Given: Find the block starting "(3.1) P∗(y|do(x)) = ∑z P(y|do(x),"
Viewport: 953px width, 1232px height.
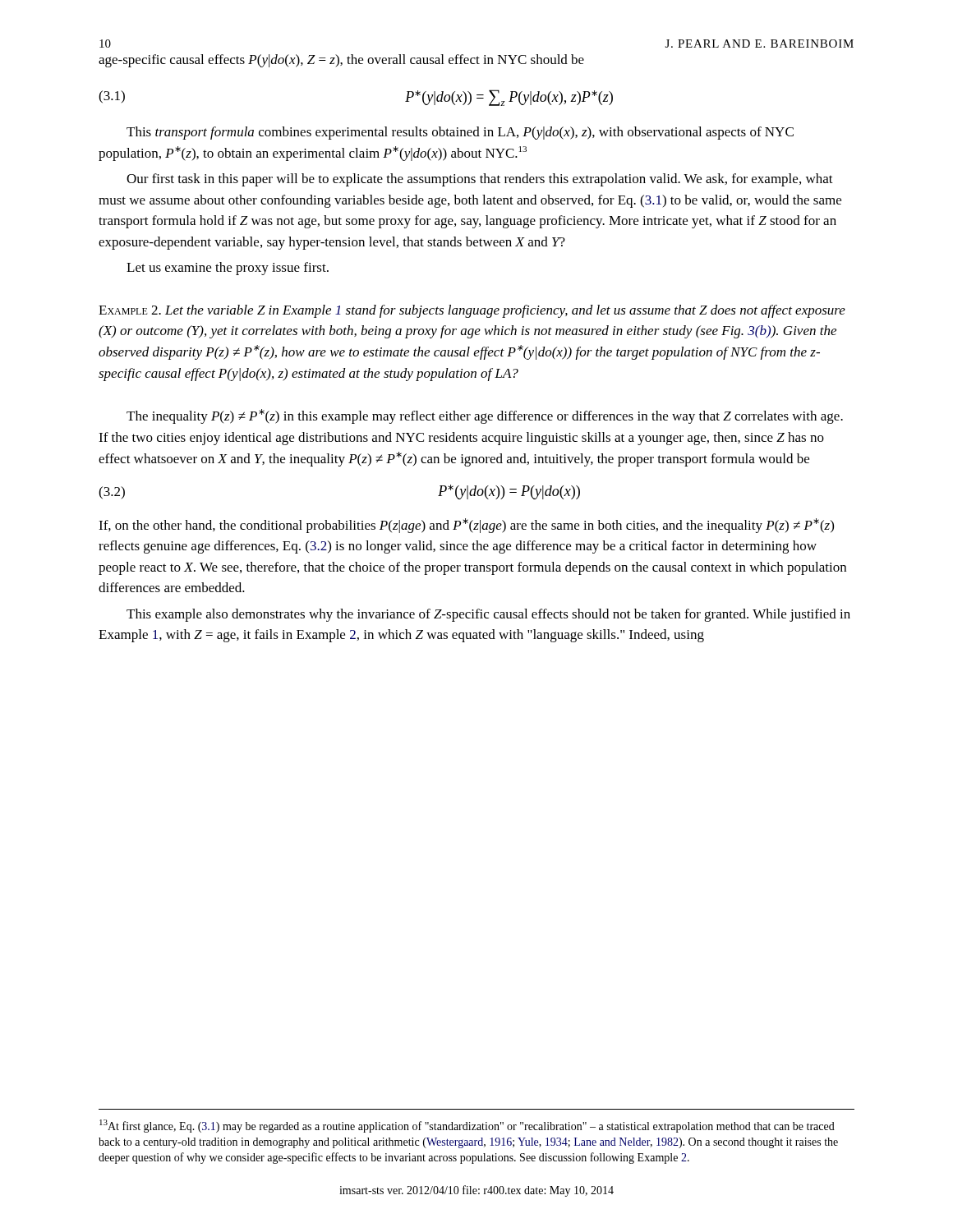Looking at the screenshot, I should [476, 96].
